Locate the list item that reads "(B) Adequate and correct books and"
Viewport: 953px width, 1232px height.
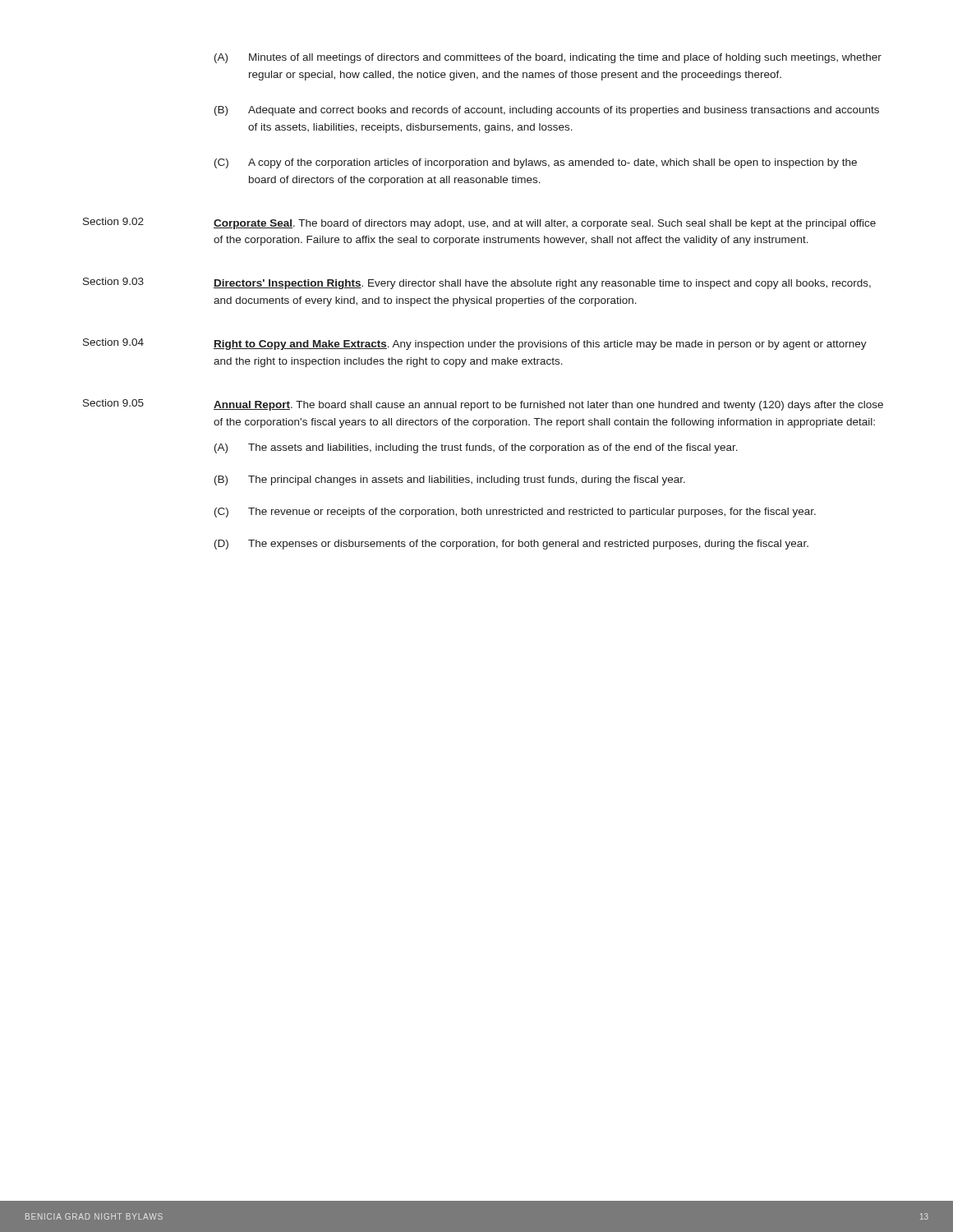click(550, 119)
